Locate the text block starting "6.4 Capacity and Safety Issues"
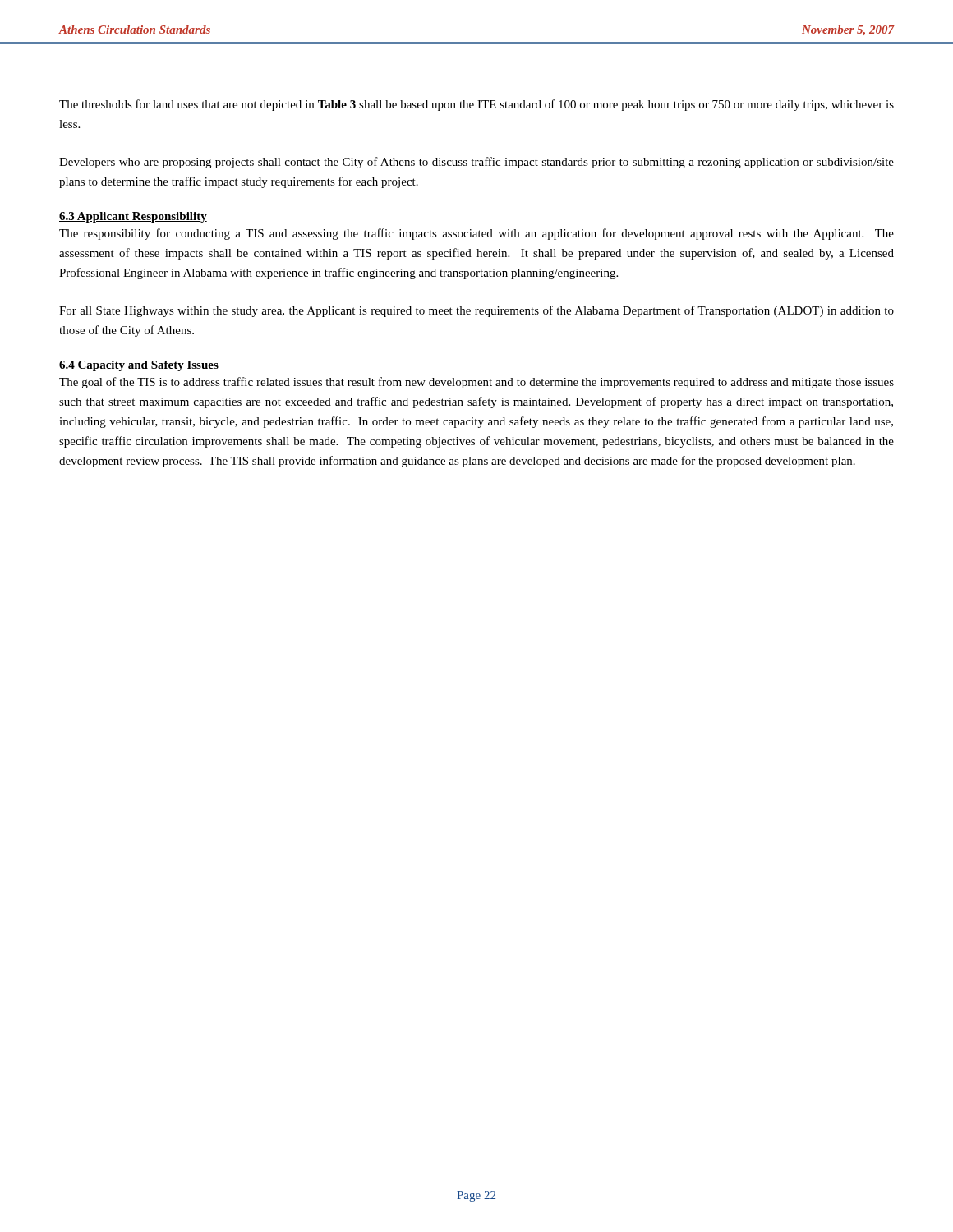 click(139, 365)
